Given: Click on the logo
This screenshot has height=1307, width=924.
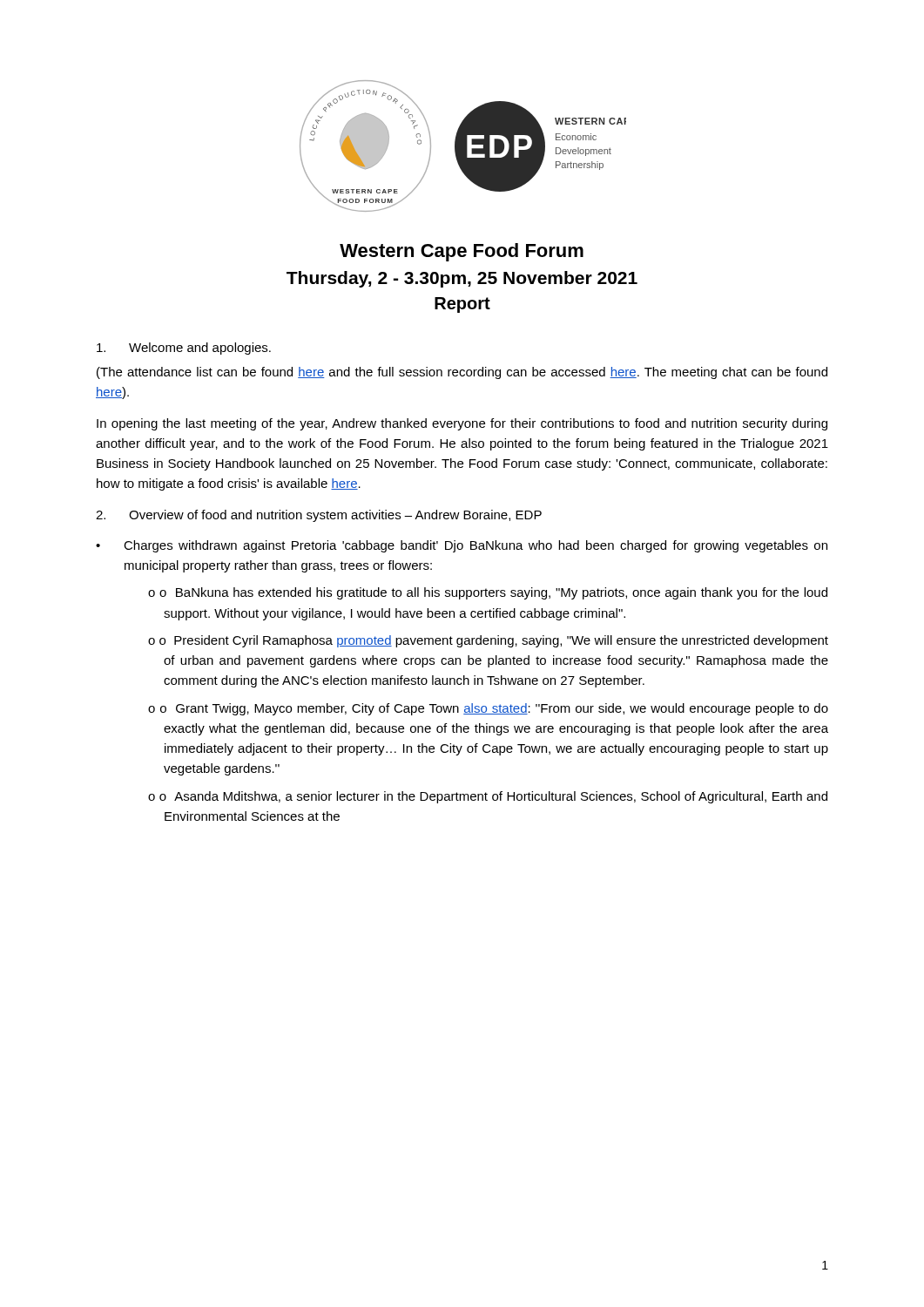Looking at the screenshot, I should tap(462, 146).
